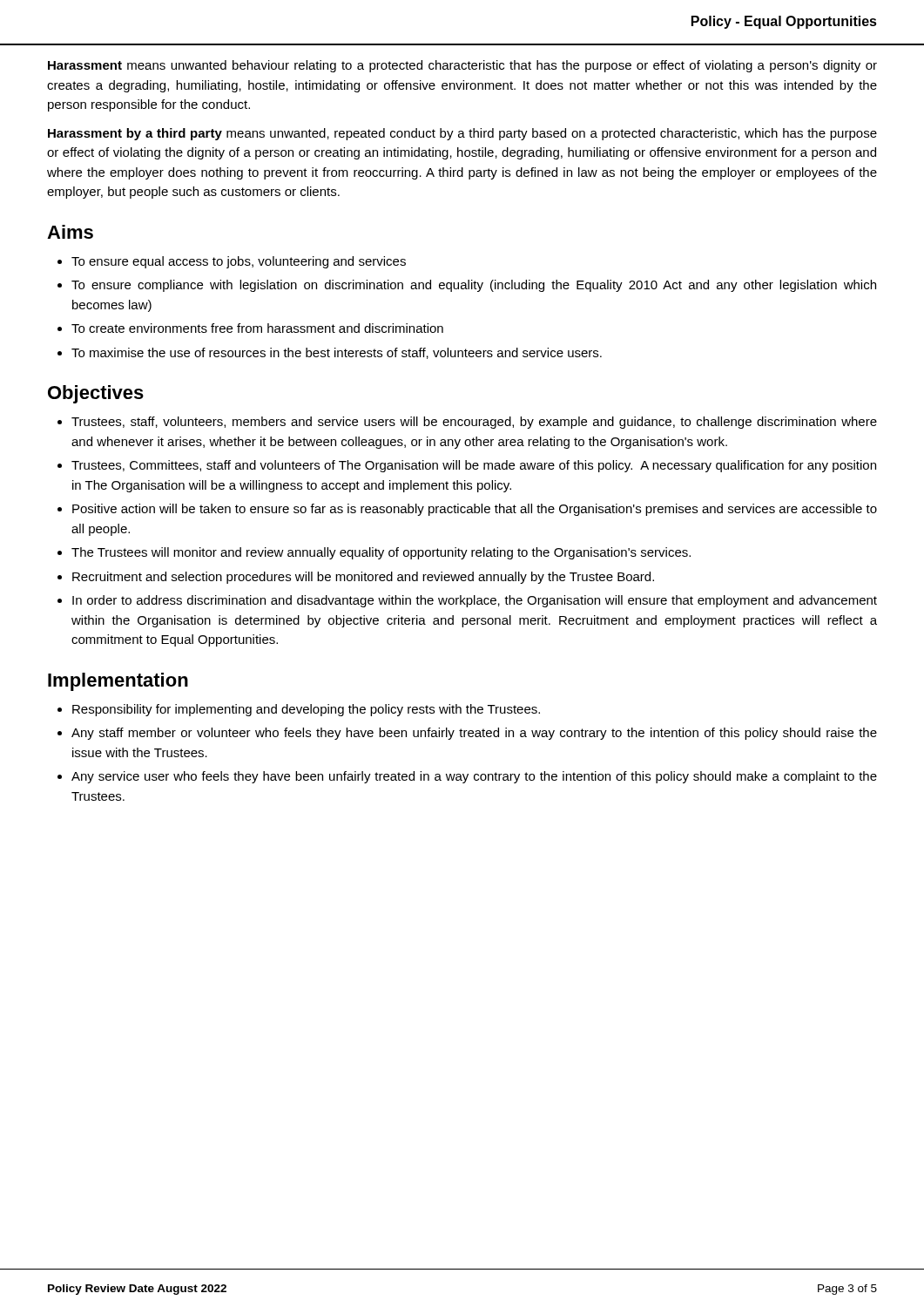Viewport: 924px width, 1307px height.
Task: Locate the text block that says "Harassment by a third party means unwanted, repeated"
Action: pos(462,162)
